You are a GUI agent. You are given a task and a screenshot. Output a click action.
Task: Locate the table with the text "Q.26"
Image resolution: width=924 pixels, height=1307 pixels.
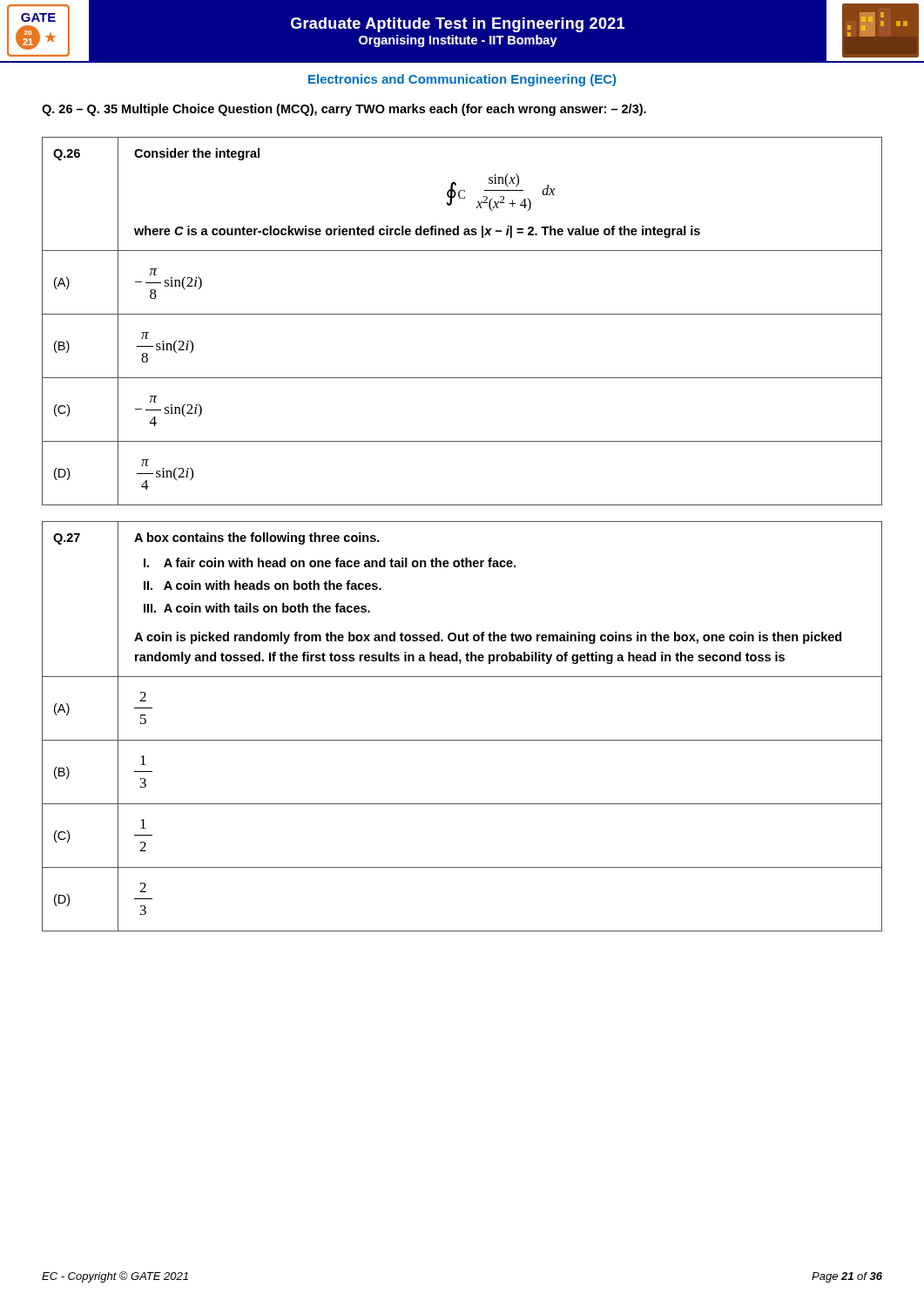coord(462,321)
